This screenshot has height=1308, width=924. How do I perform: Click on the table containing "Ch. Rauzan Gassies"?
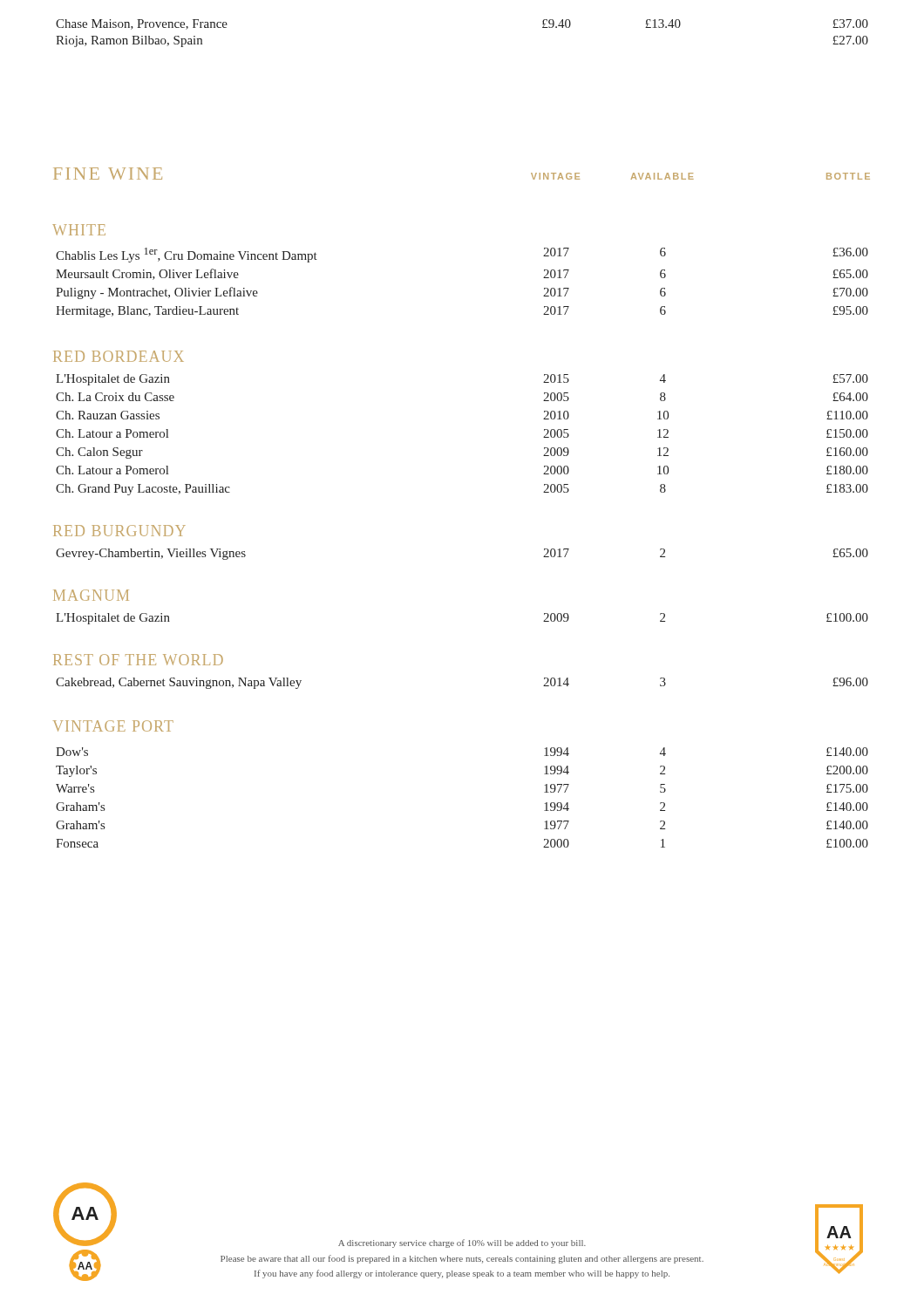pyautogui.click(x=462, y=434)
